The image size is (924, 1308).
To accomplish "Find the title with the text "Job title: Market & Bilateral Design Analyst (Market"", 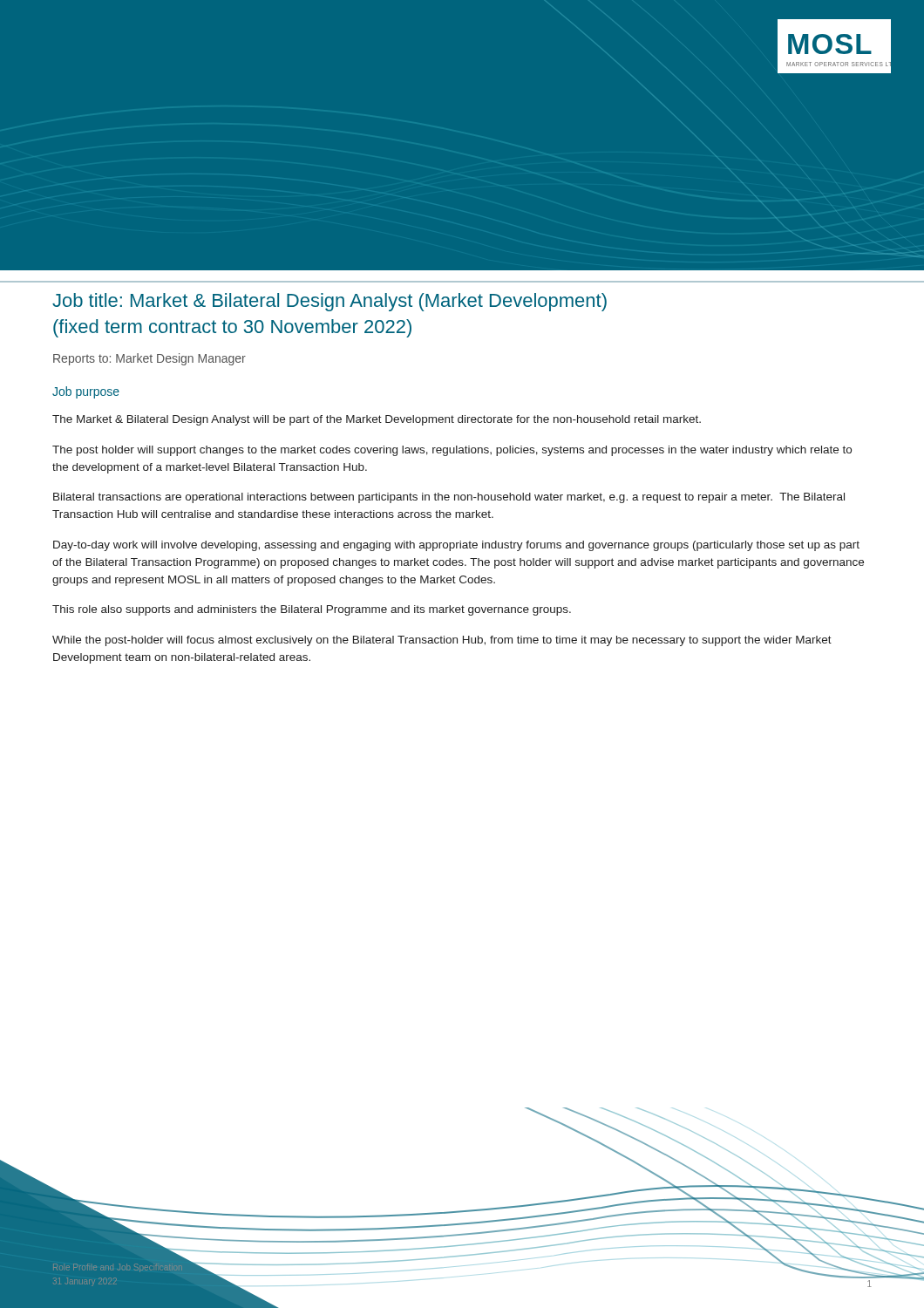I will click(x=462, y=314).
